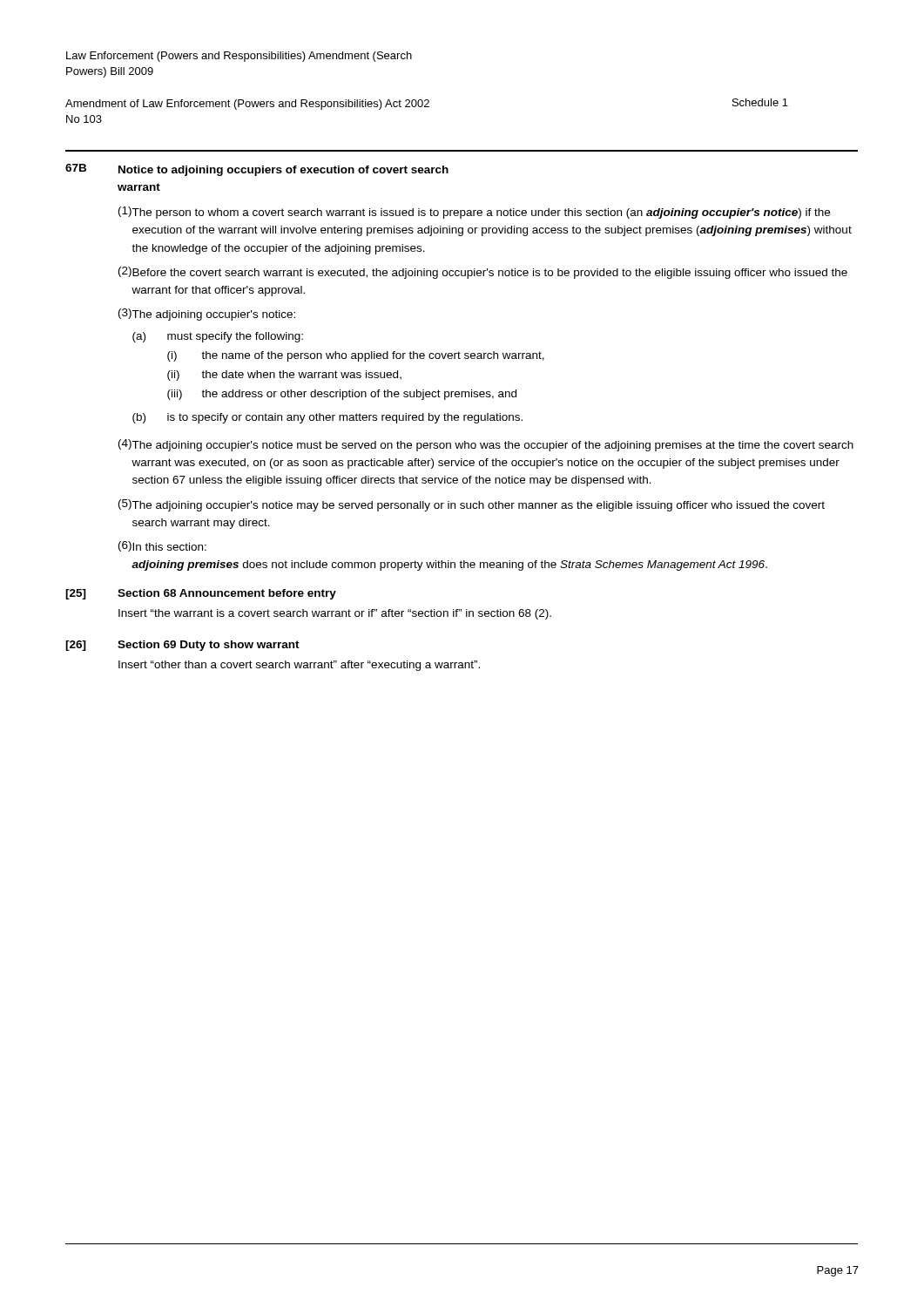The height and width of the screenshot is (1307, 924).
Task: Select the text starting "(5) The adjoining occupier's notice may be"
Action: click(462, 514)
